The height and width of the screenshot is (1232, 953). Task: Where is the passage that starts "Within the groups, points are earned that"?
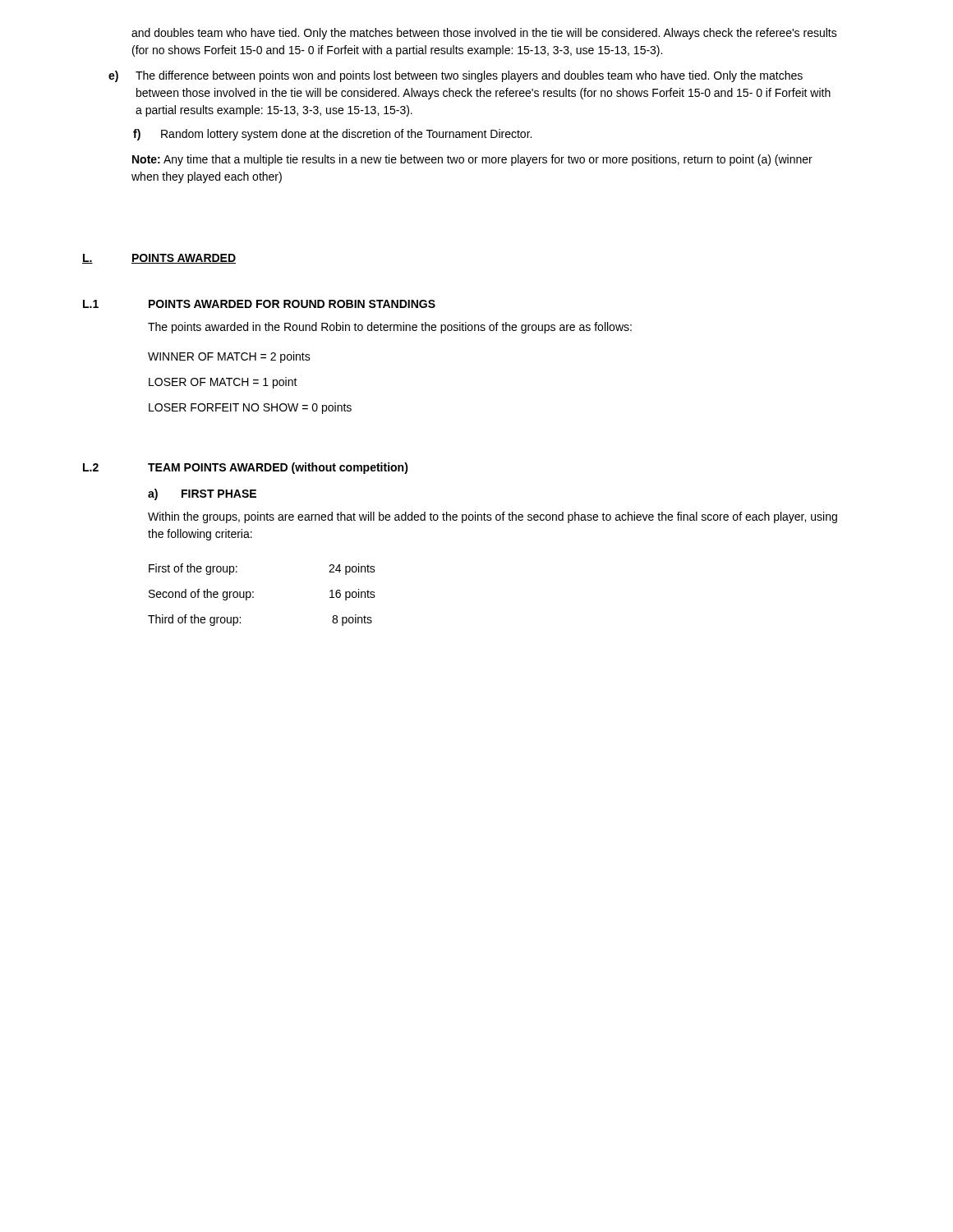(493, 526)
